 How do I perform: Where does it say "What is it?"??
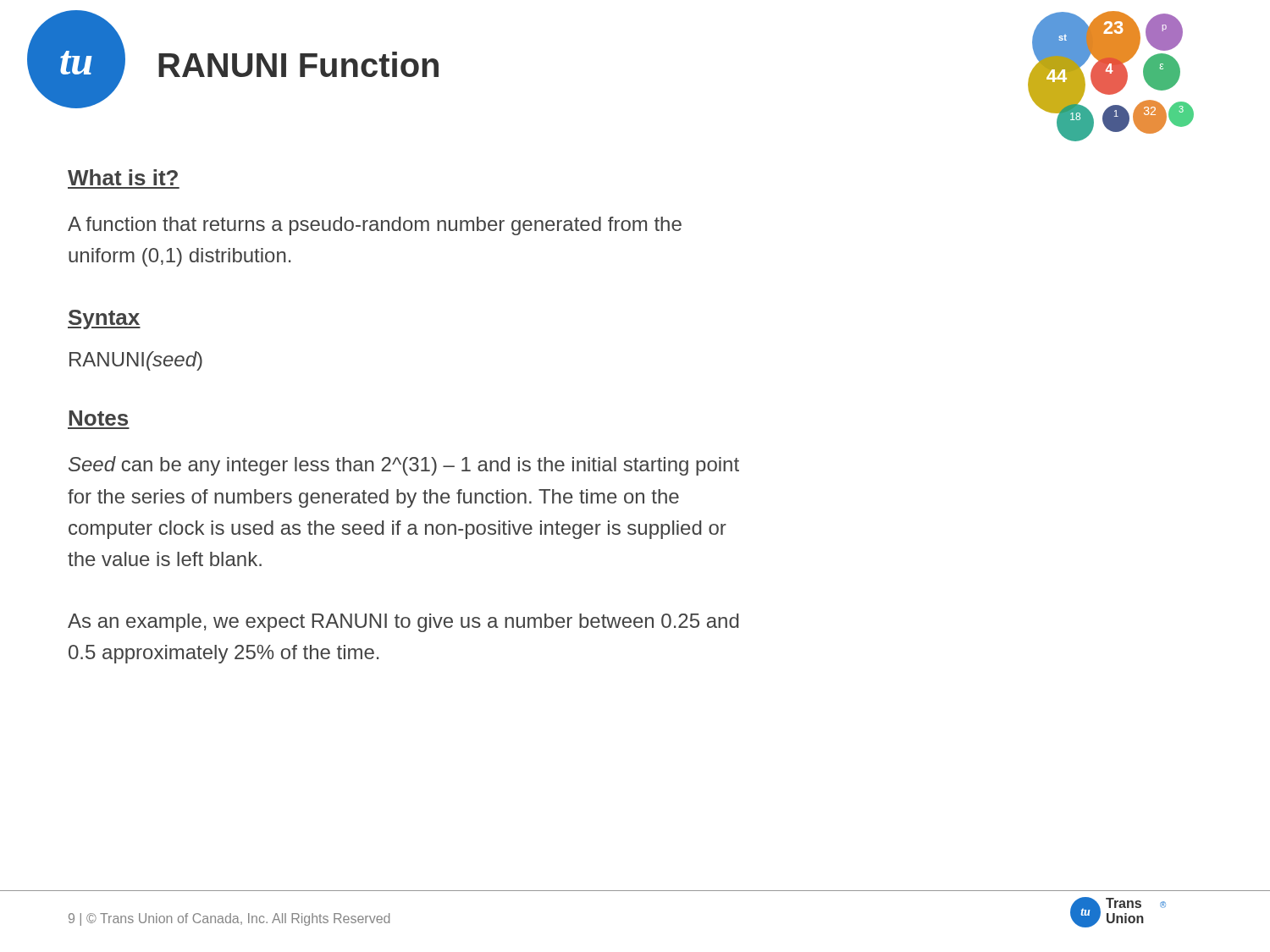[123, 178]
